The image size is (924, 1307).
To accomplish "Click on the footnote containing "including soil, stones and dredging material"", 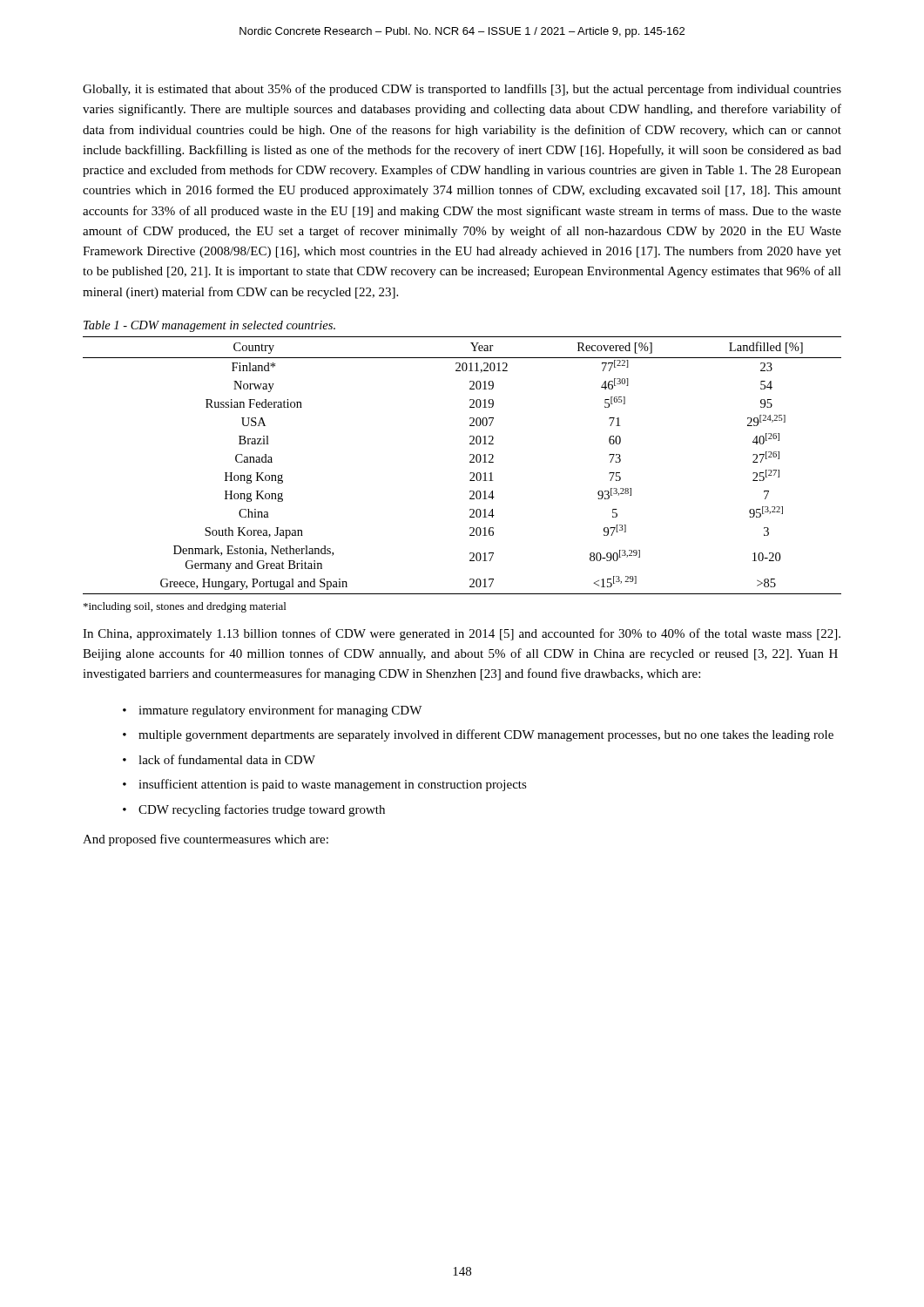I will (x=185, y=606).
